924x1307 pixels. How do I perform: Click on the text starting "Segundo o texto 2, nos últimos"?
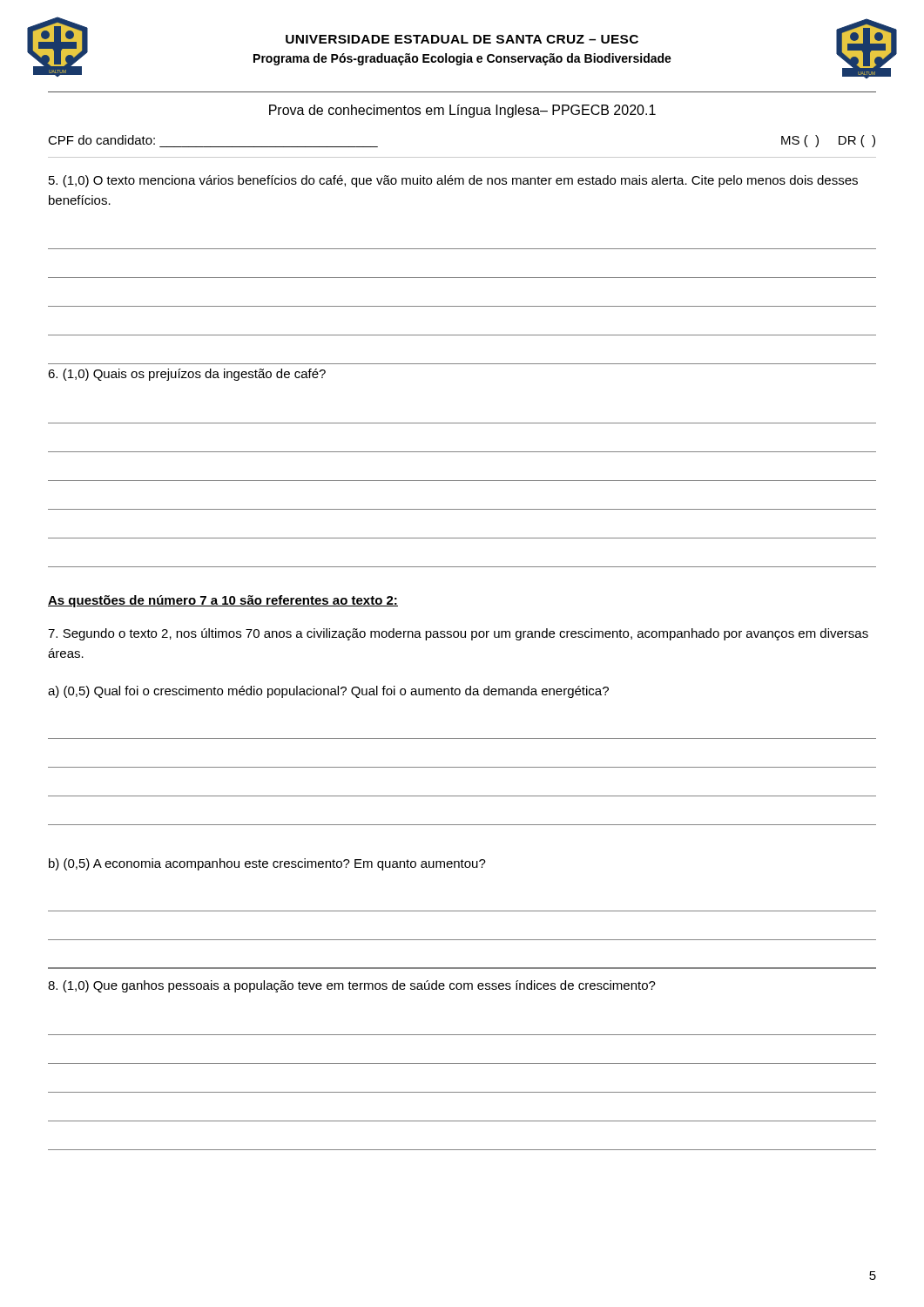(x=462, y=643)
